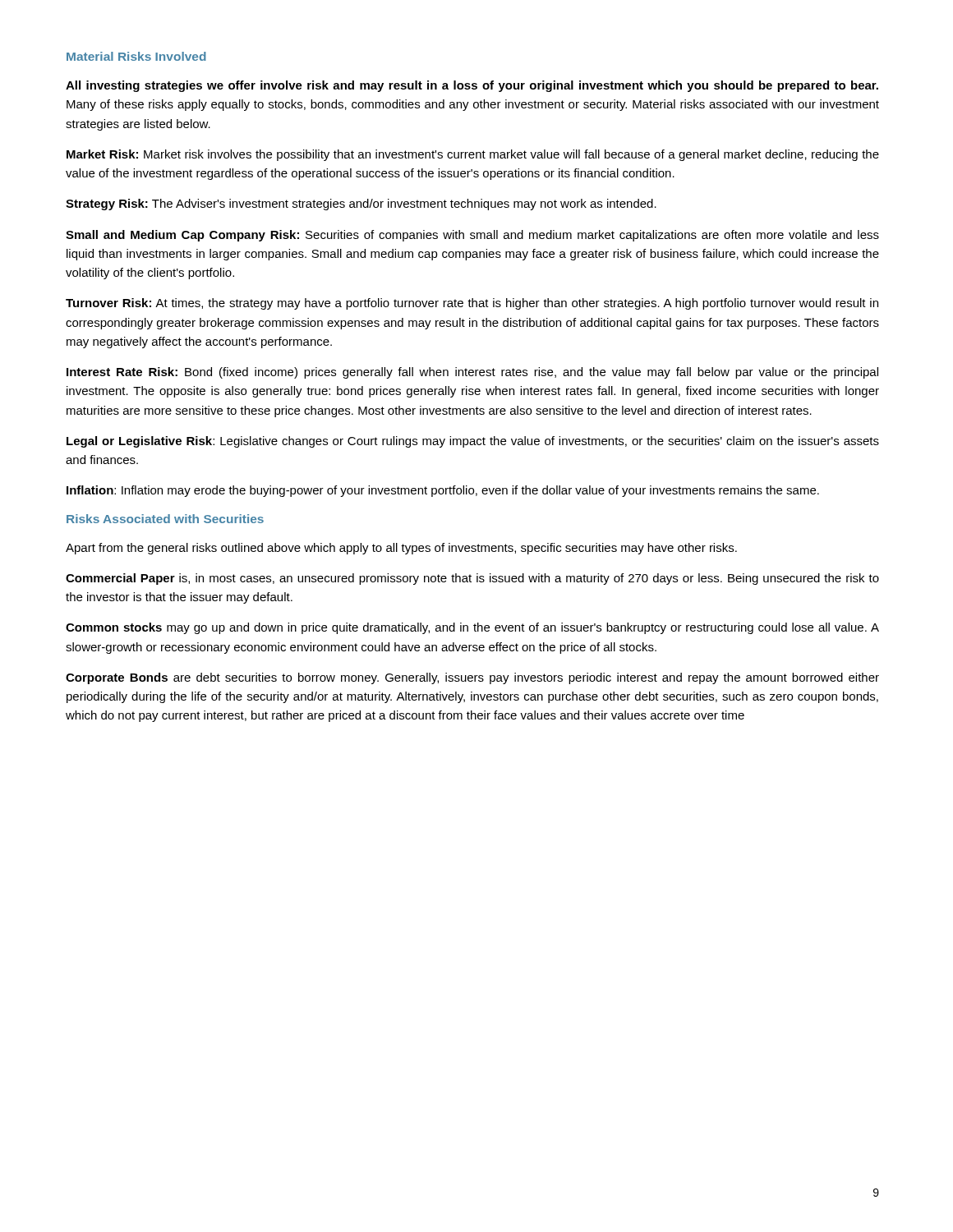Find the passage starting "Interest Rate Risk: Bond (fixed income)"

point(472,391)
